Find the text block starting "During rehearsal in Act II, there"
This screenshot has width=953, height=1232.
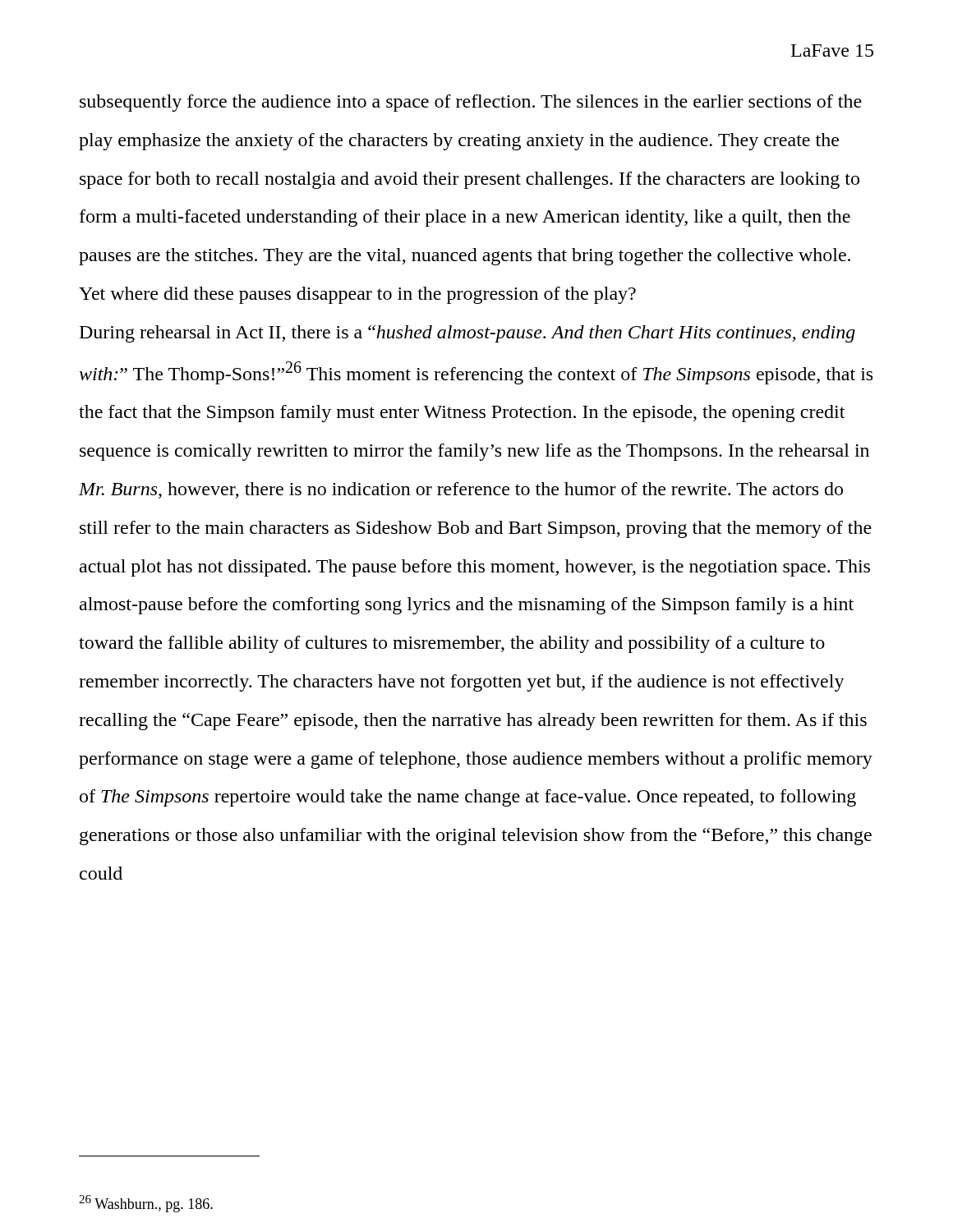pos(476,602)
